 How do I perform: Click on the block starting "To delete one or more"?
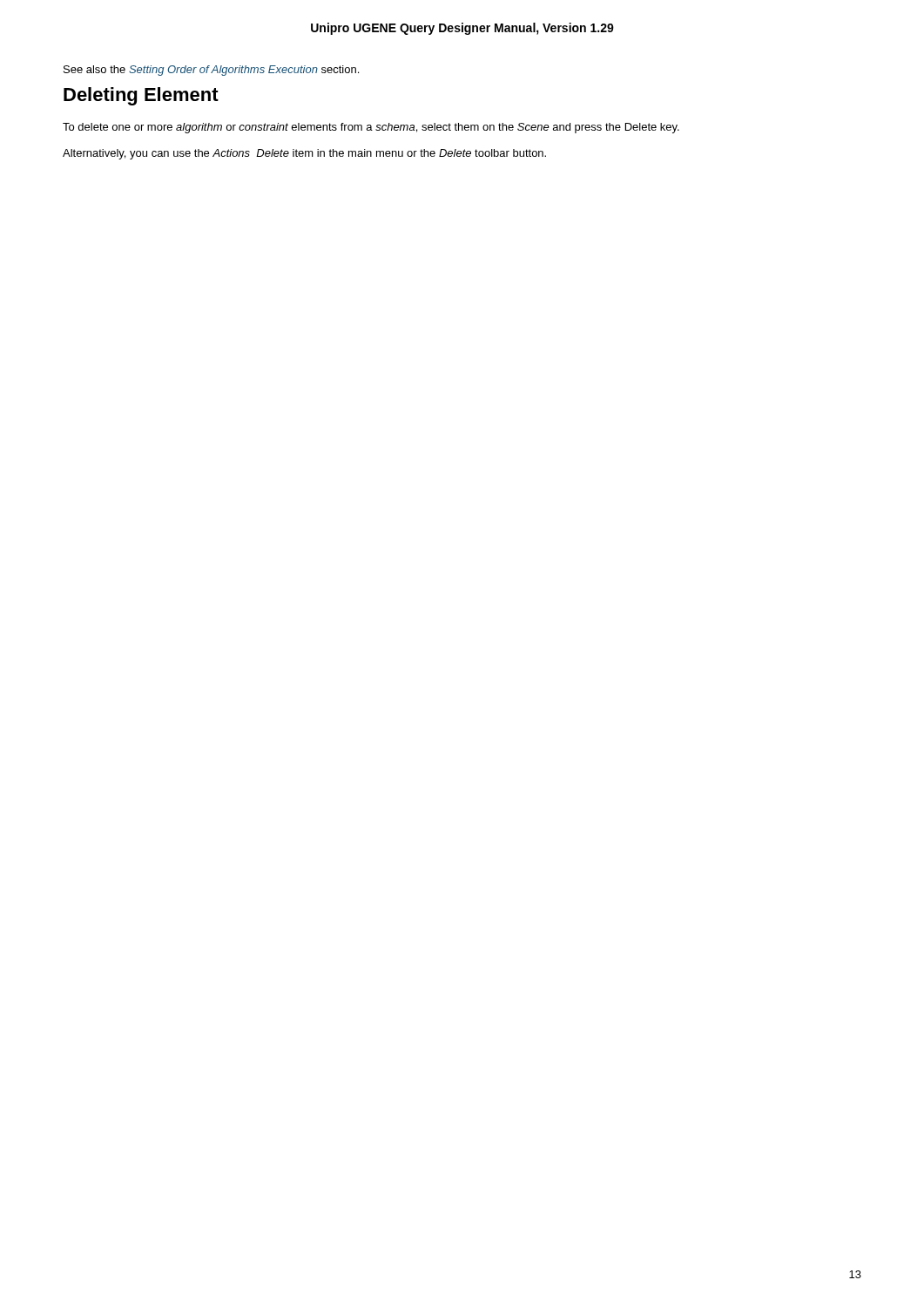[x=371, y=126]
